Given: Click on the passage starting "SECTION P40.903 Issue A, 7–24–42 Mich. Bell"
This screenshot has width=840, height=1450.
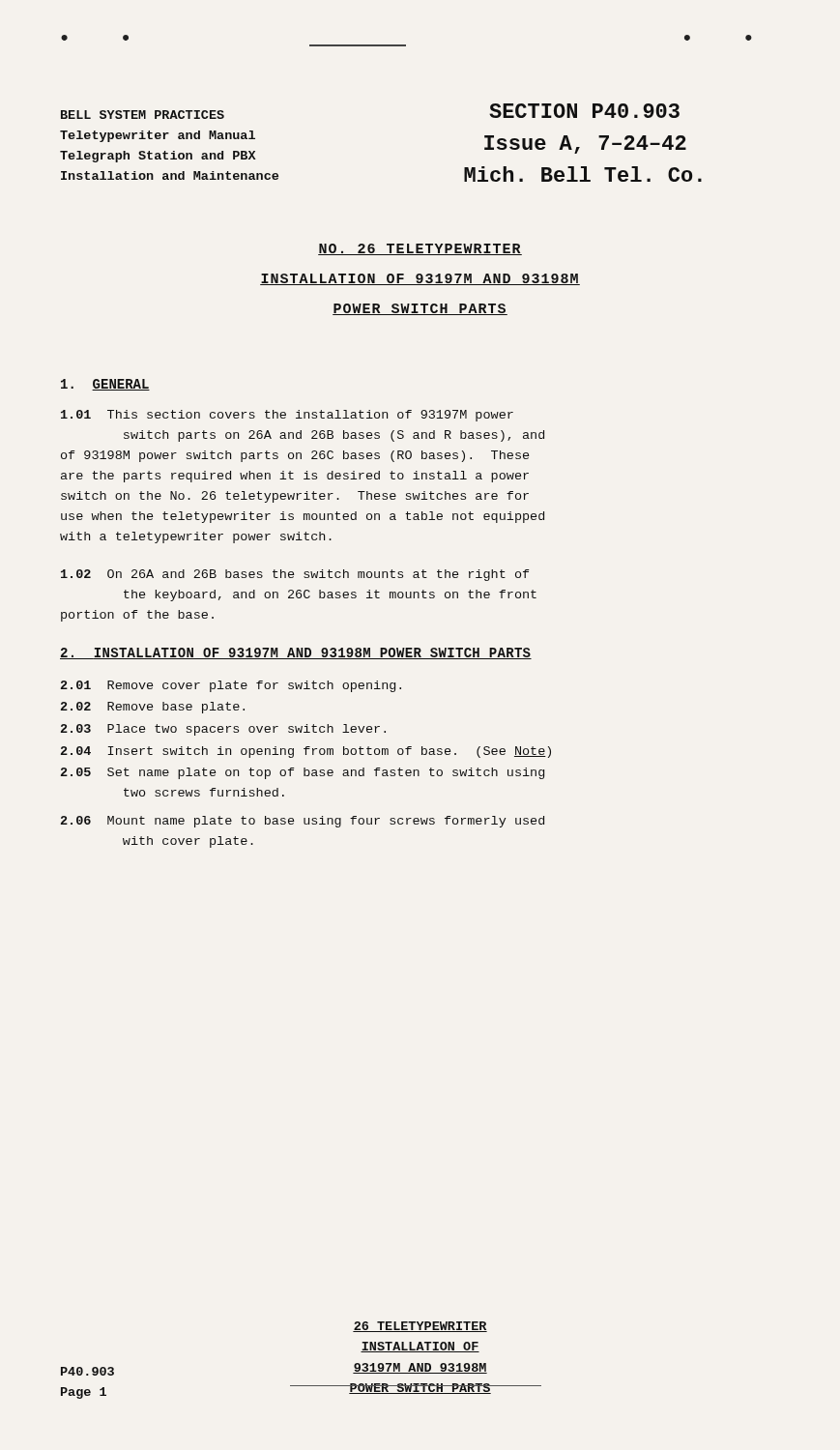Looking at the screenshot, I should (585, 144).
